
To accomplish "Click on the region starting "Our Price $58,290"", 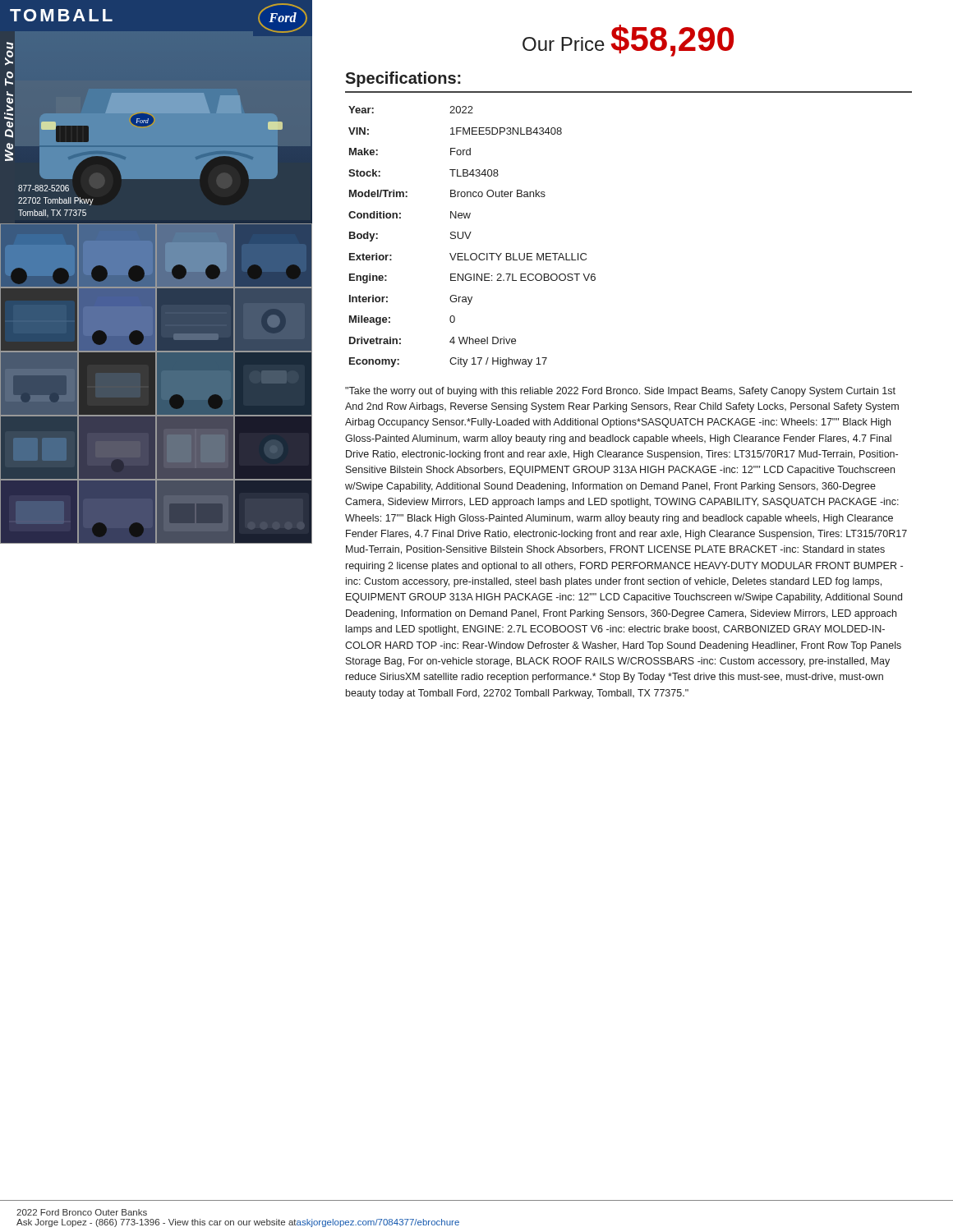I will tap(629, 39).
